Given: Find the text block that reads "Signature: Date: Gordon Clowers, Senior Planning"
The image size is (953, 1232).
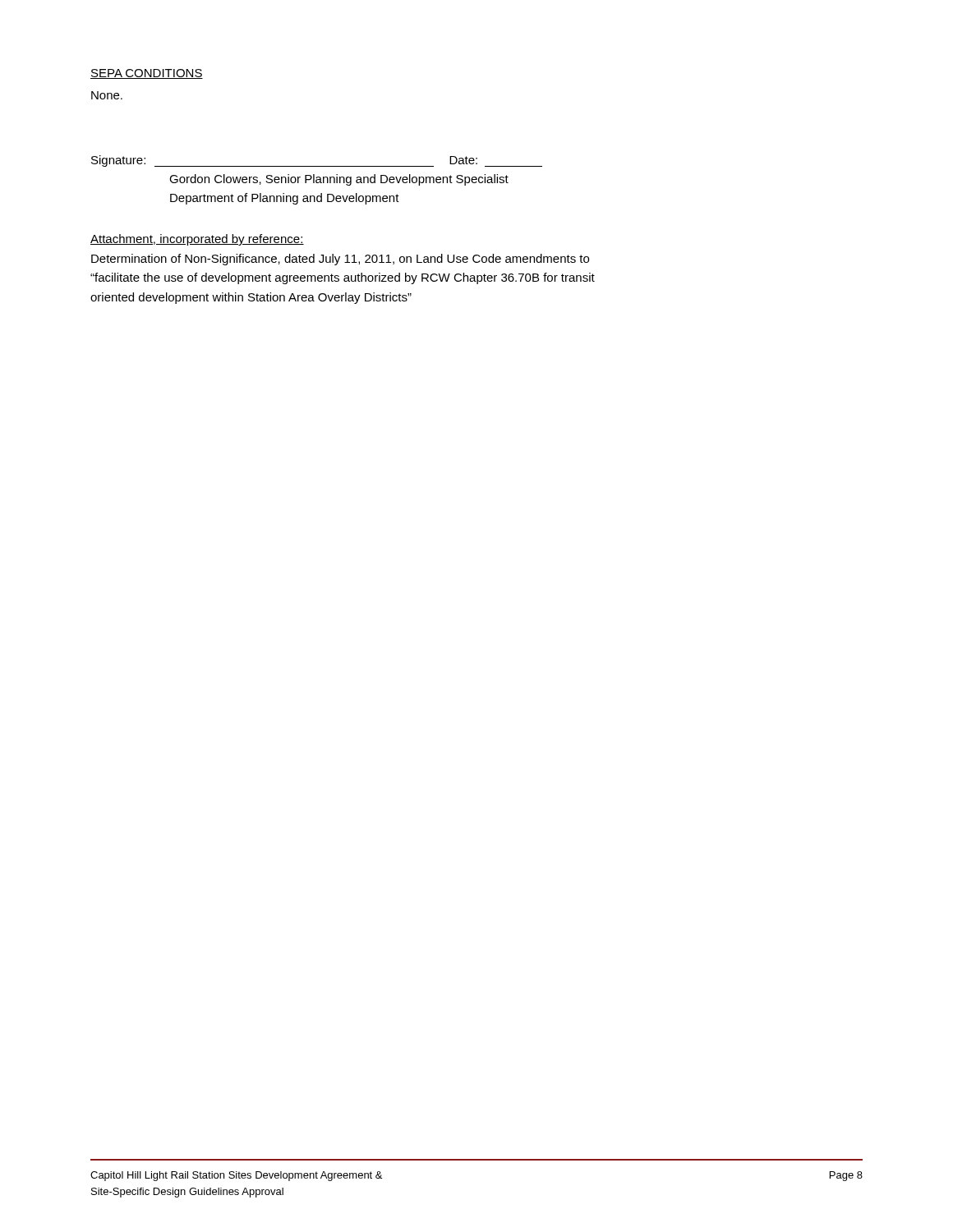Looking at the screenshot, I should [476, 179].
